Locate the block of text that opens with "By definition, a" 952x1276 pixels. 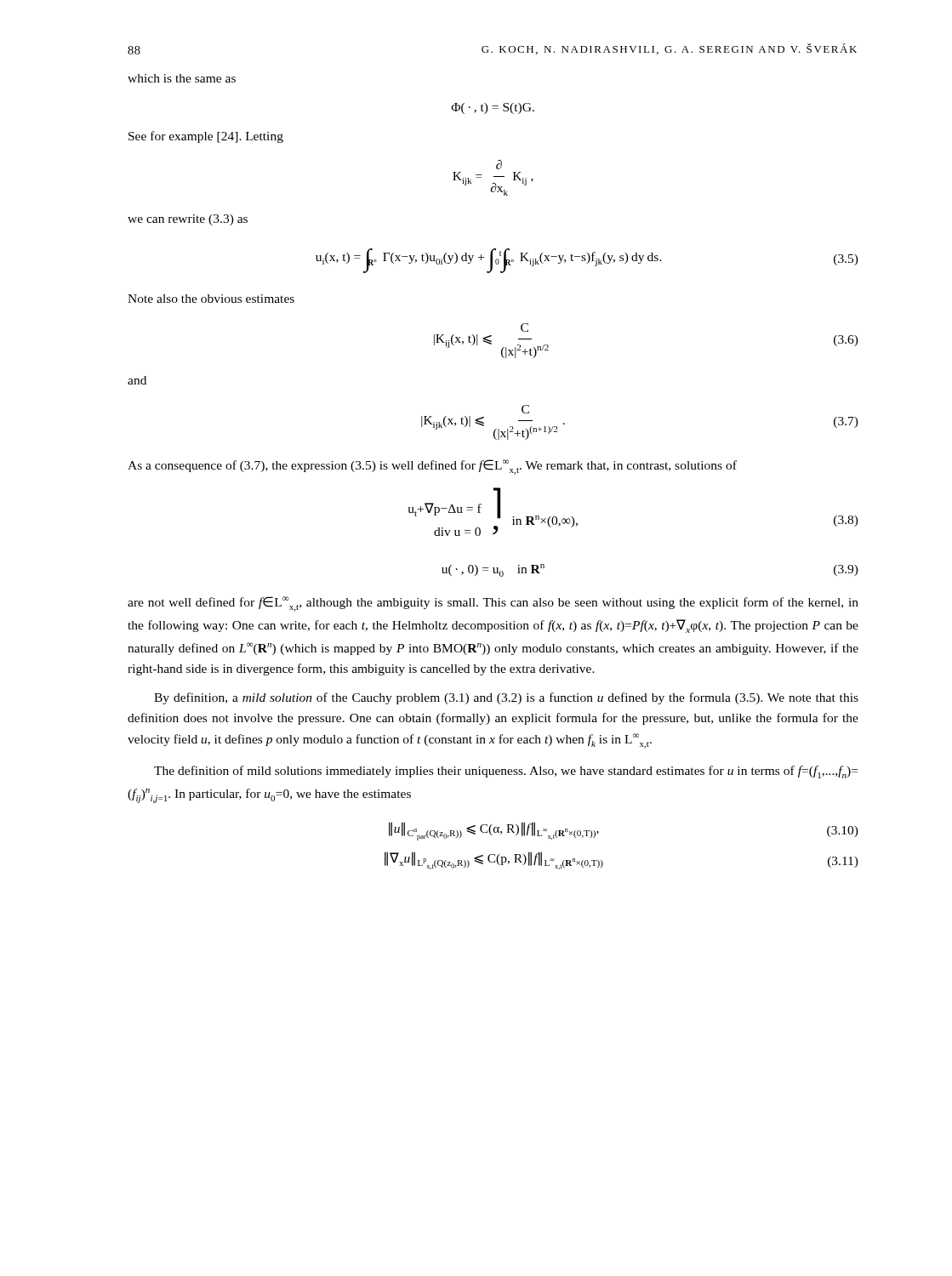coord(493,720)
